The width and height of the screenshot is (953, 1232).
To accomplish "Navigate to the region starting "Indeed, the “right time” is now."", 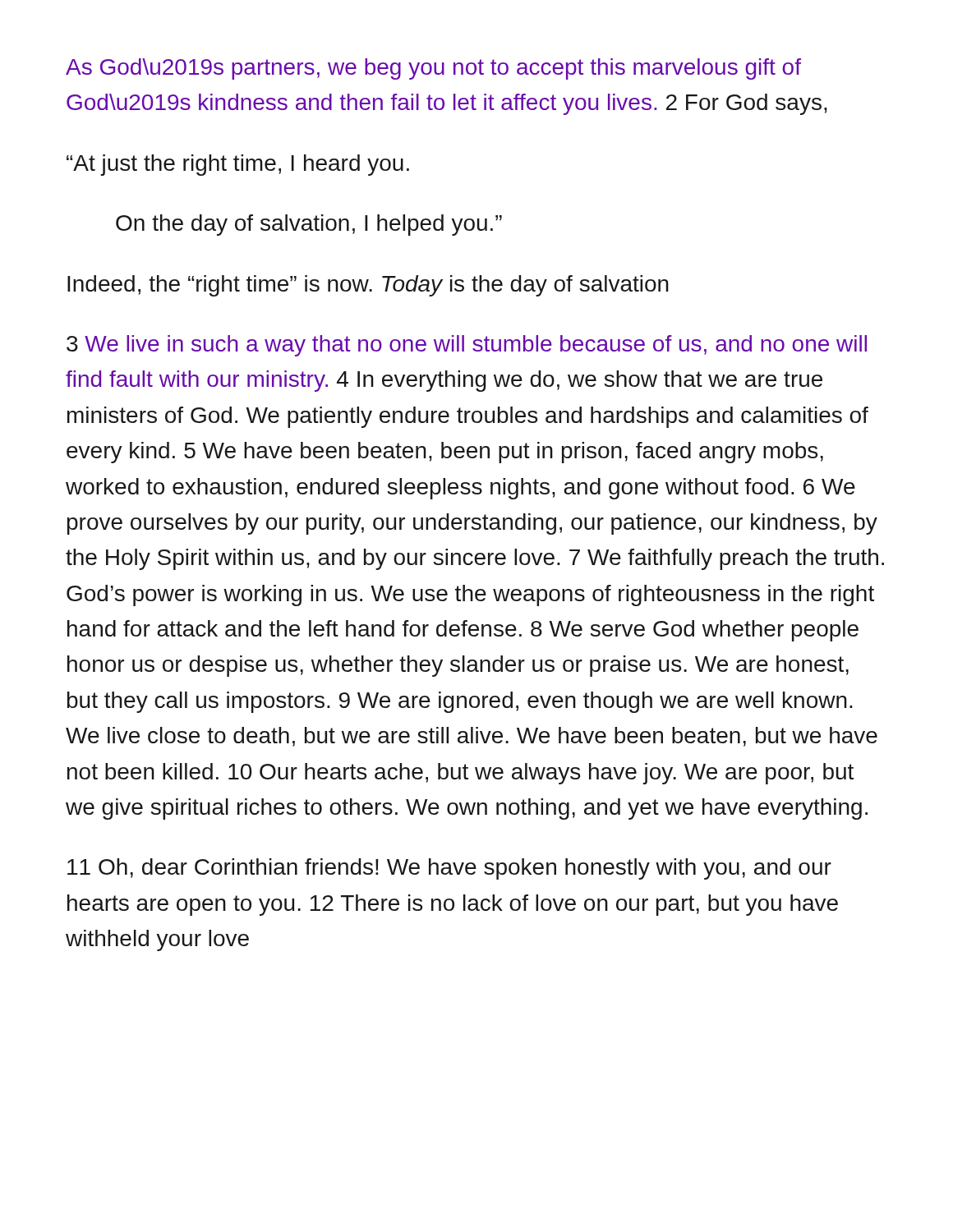I will click(368, 283).
